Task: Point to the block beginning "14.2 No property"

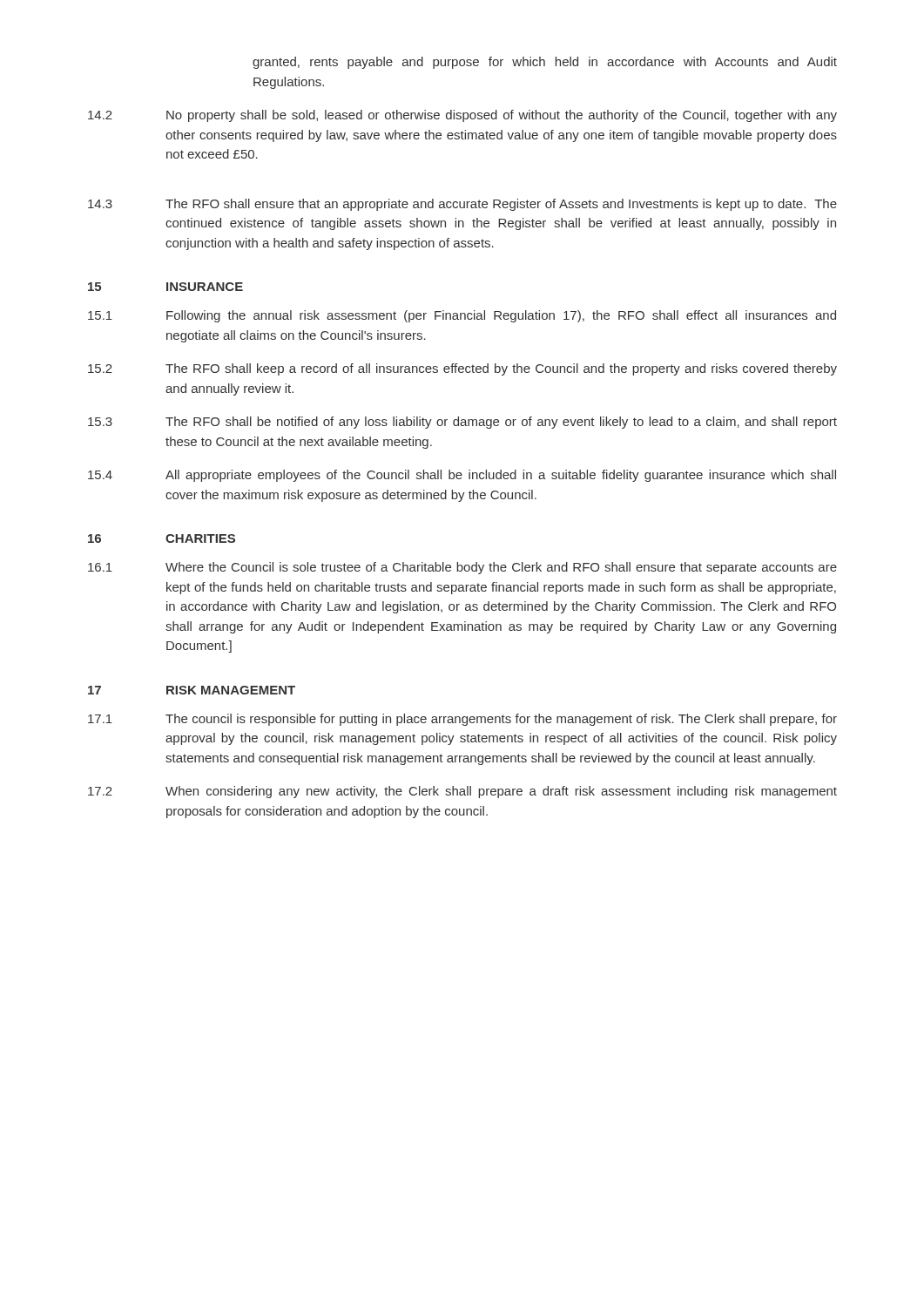Action: [x=462, y=135]
